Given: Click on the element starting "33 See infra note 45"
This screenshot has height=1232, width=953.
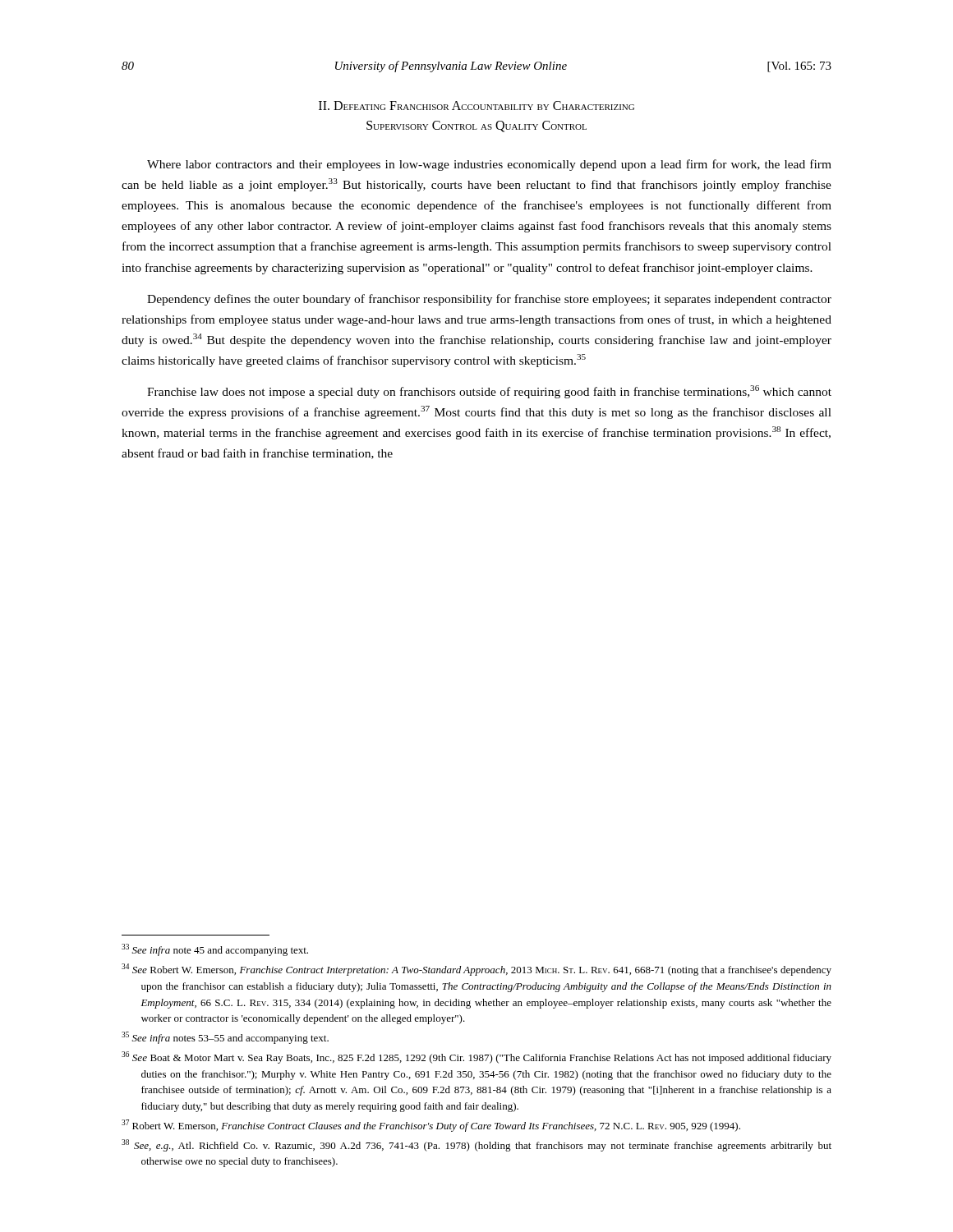Looking at the screenshot, I should pyautogui.click(x=215, y=950).
